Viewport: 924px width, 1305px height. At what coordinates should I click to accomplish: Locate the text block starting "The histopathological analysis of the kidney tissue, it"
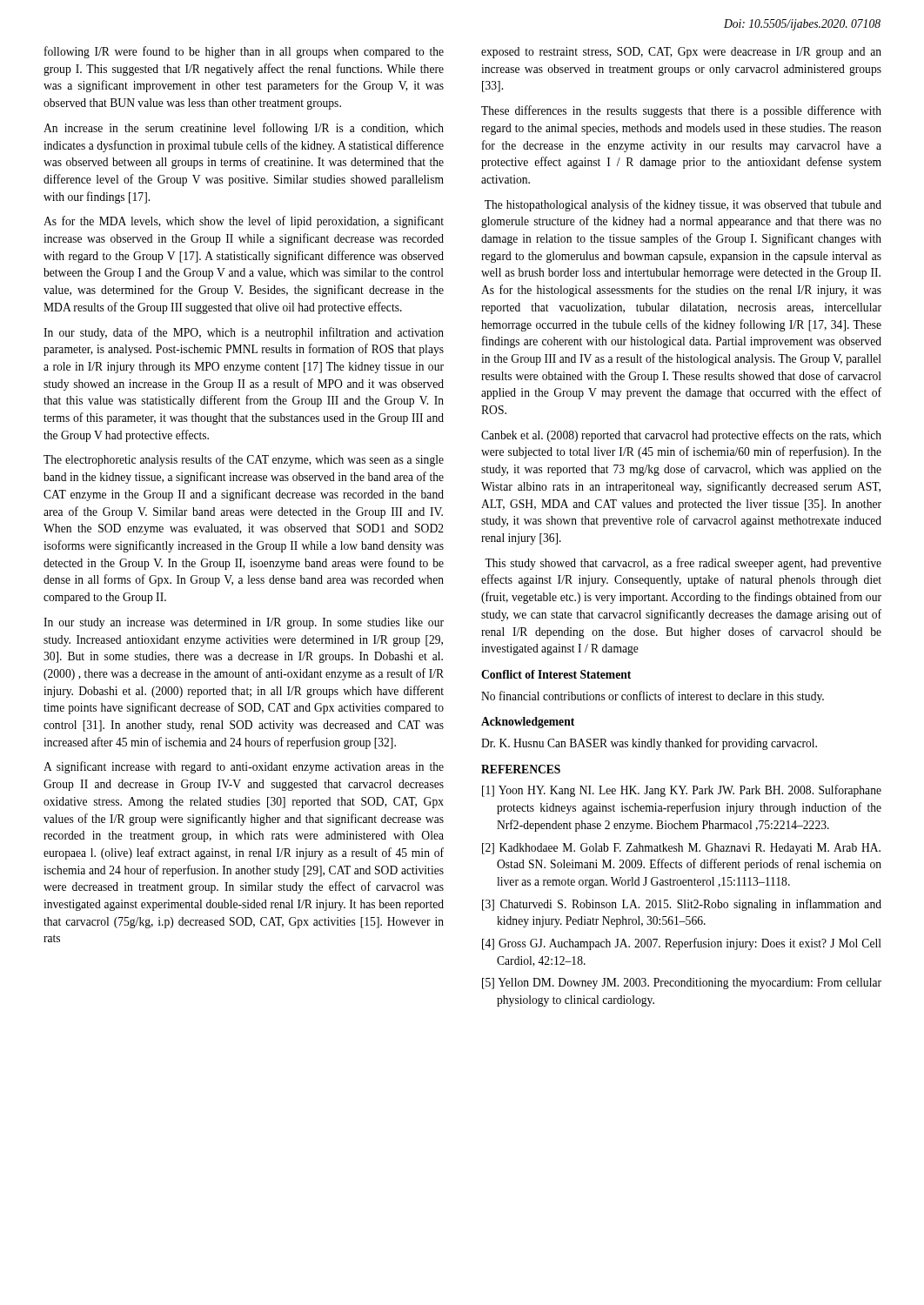click(x=681, y=308)
